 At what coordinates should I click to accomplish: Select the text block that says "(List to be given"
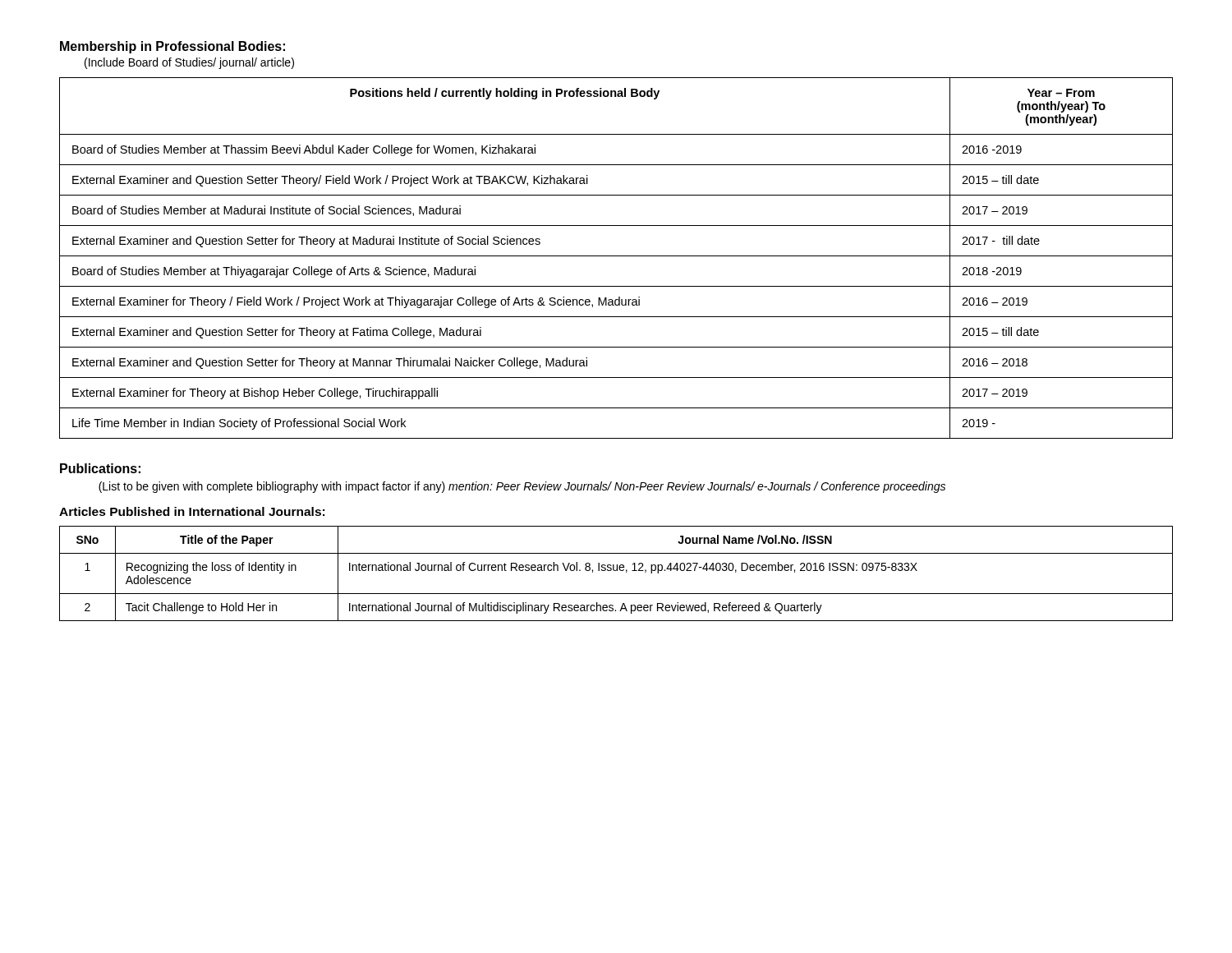[517, 486]
